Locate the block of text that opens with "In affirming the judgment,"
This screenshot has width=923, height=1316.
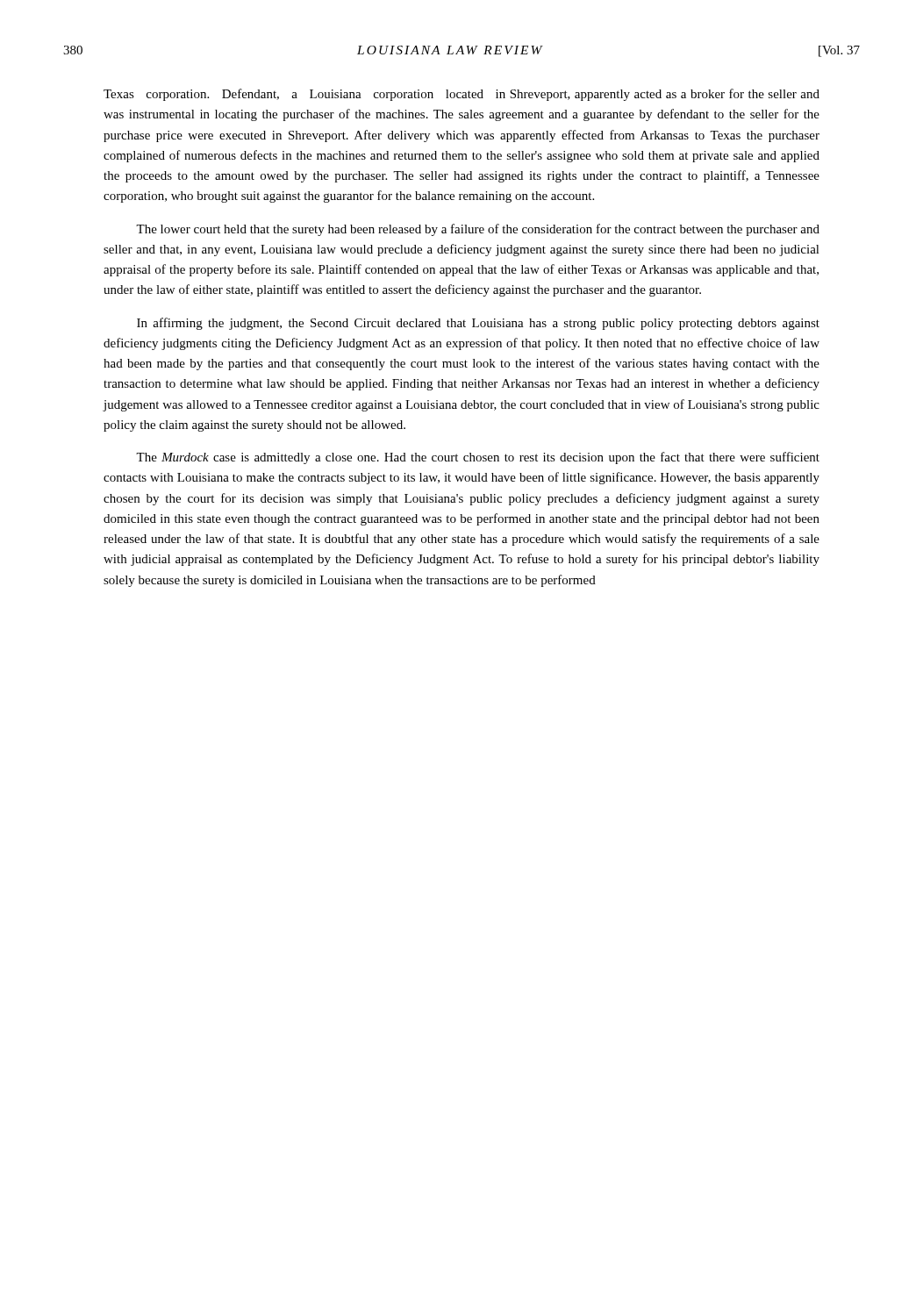pos(462,374)
